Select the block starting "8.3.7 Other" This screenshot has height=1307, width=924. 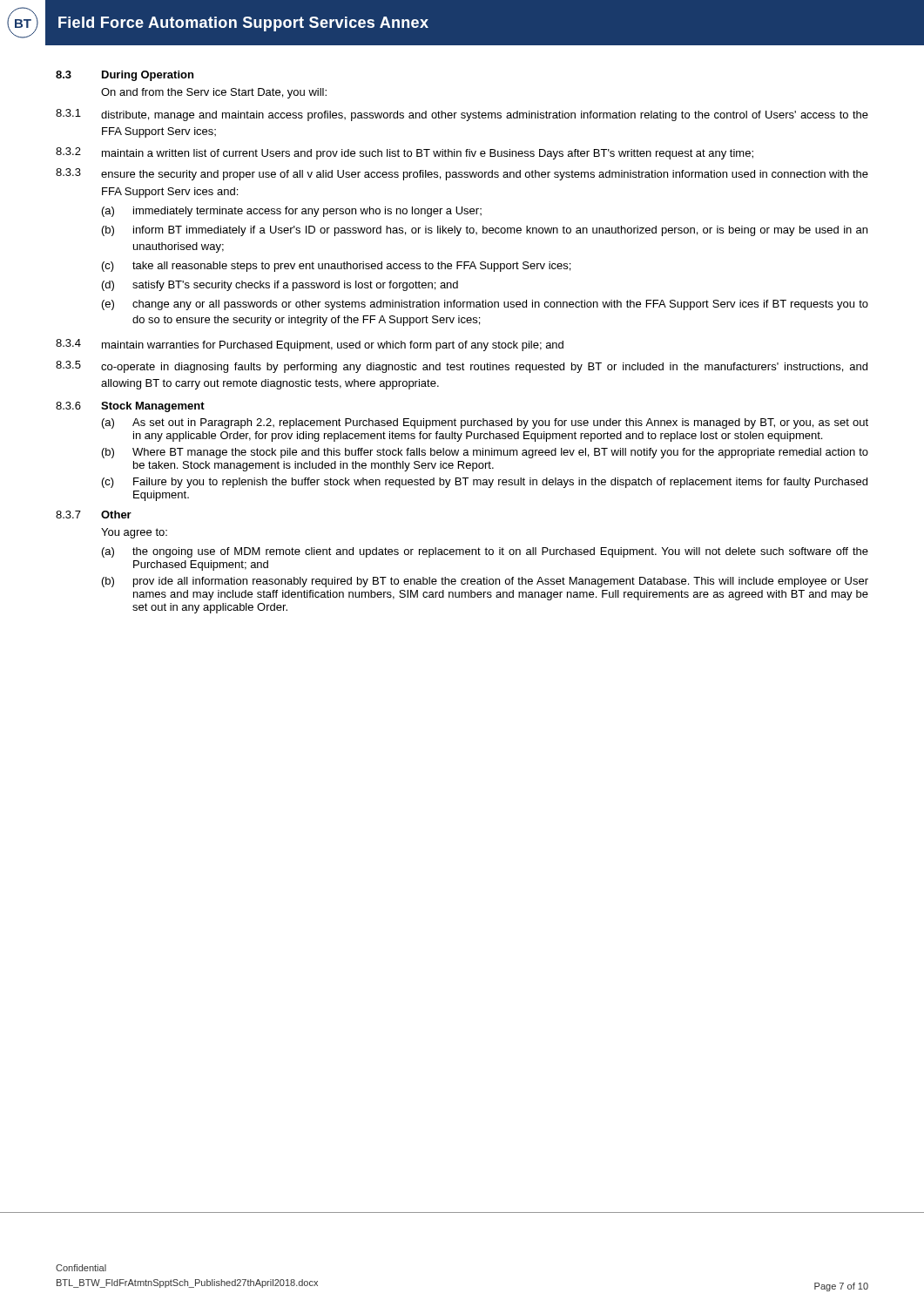[93, 514]
